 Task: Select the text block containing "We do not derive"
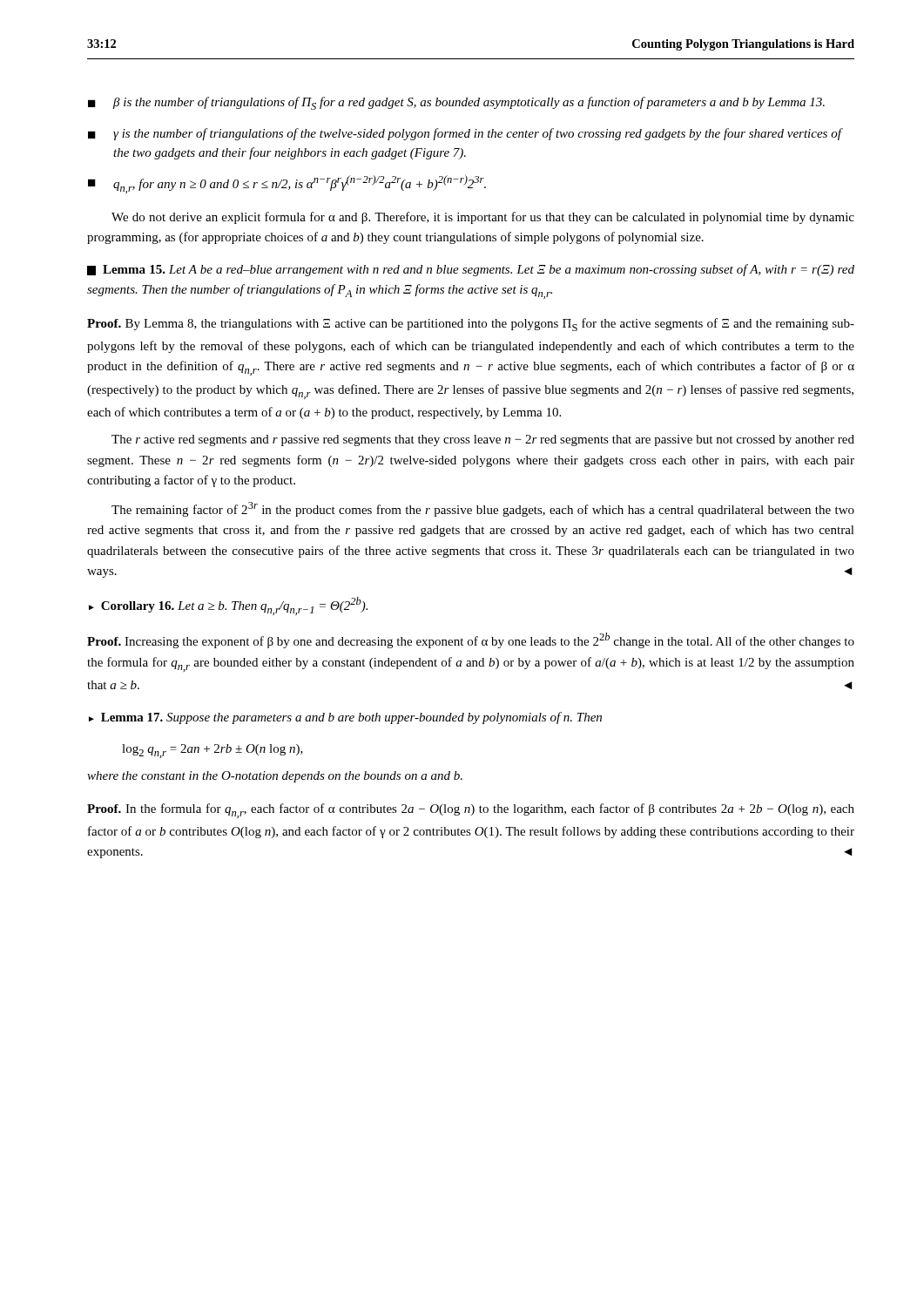tap(471, 227)
